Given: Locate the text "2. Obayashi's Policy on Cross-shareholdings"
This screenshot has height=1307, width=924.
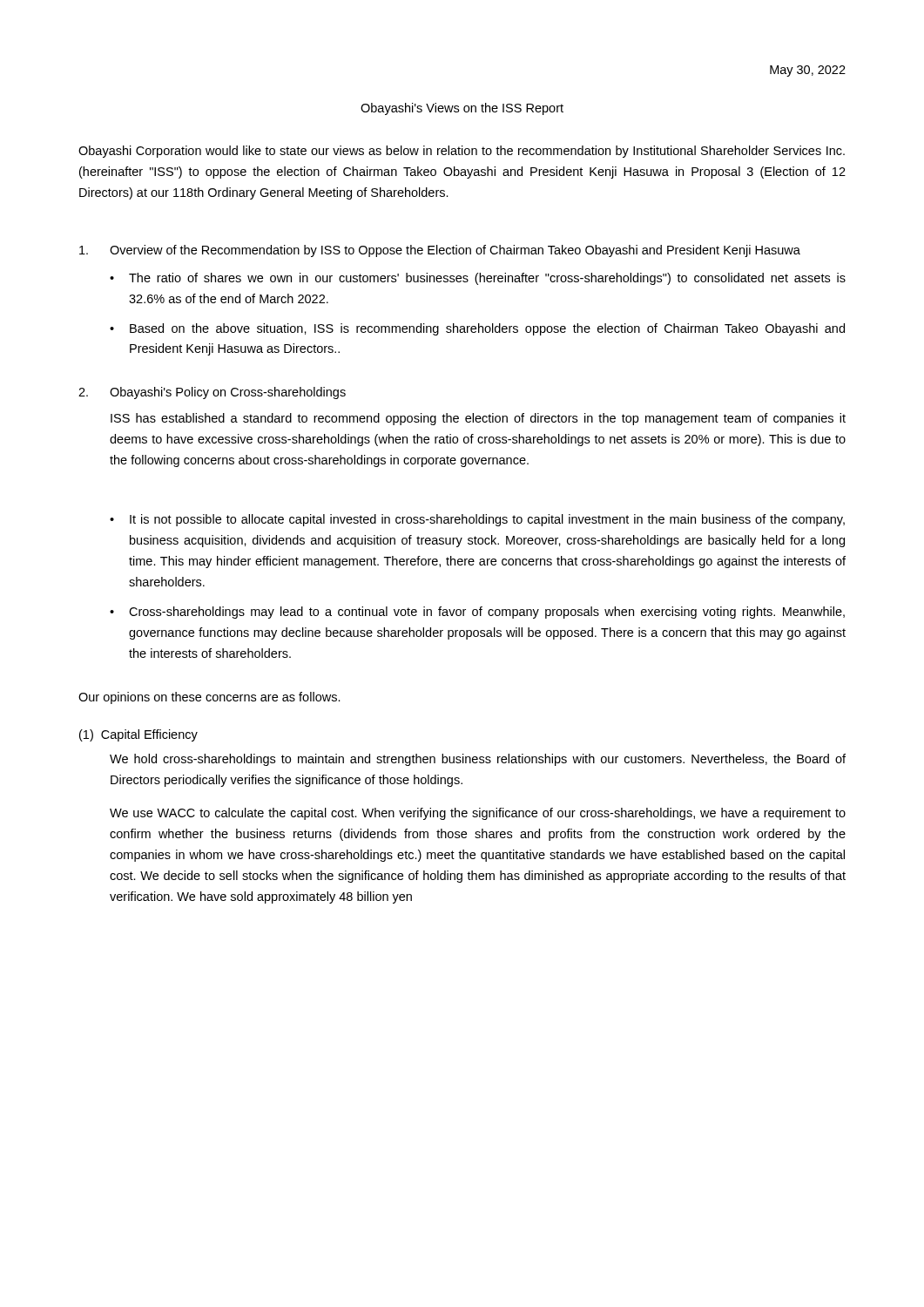Looking at the screenshot, I should click(x=212, y=393).
